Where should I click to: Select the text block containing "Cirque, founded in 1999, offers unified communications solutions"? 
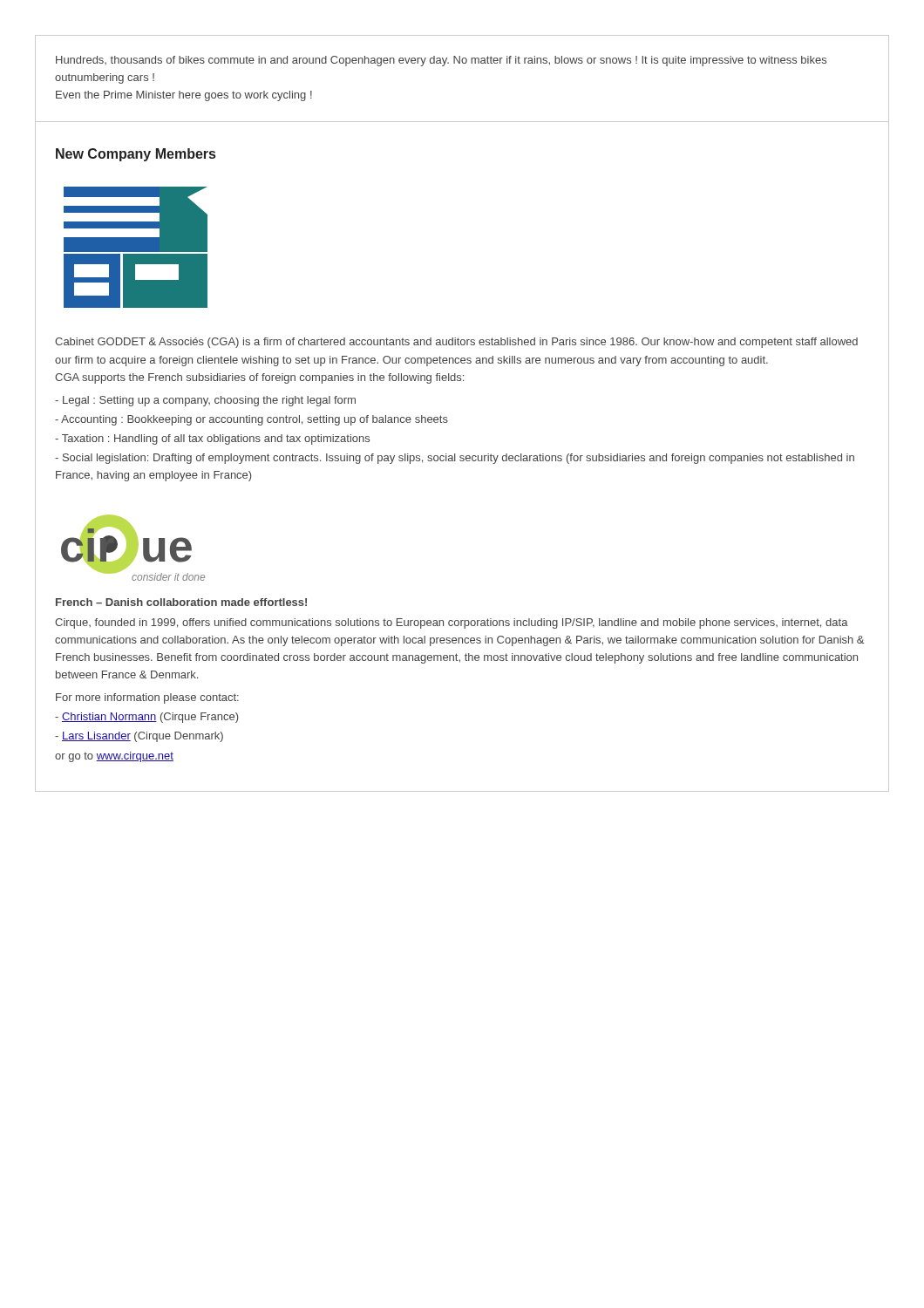point(460,648)
